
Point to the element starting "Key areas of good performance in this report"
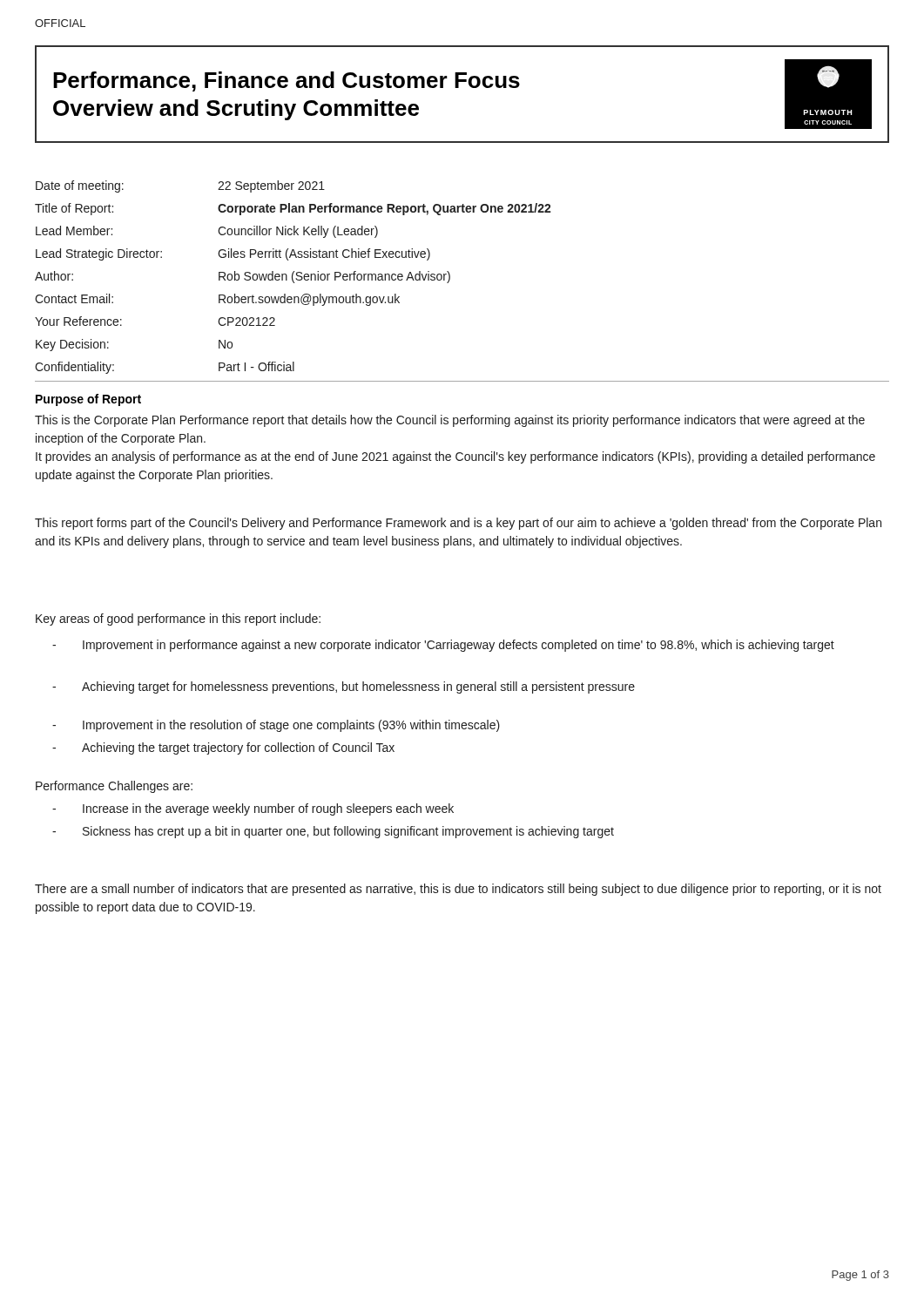click(x=178, y=620)
